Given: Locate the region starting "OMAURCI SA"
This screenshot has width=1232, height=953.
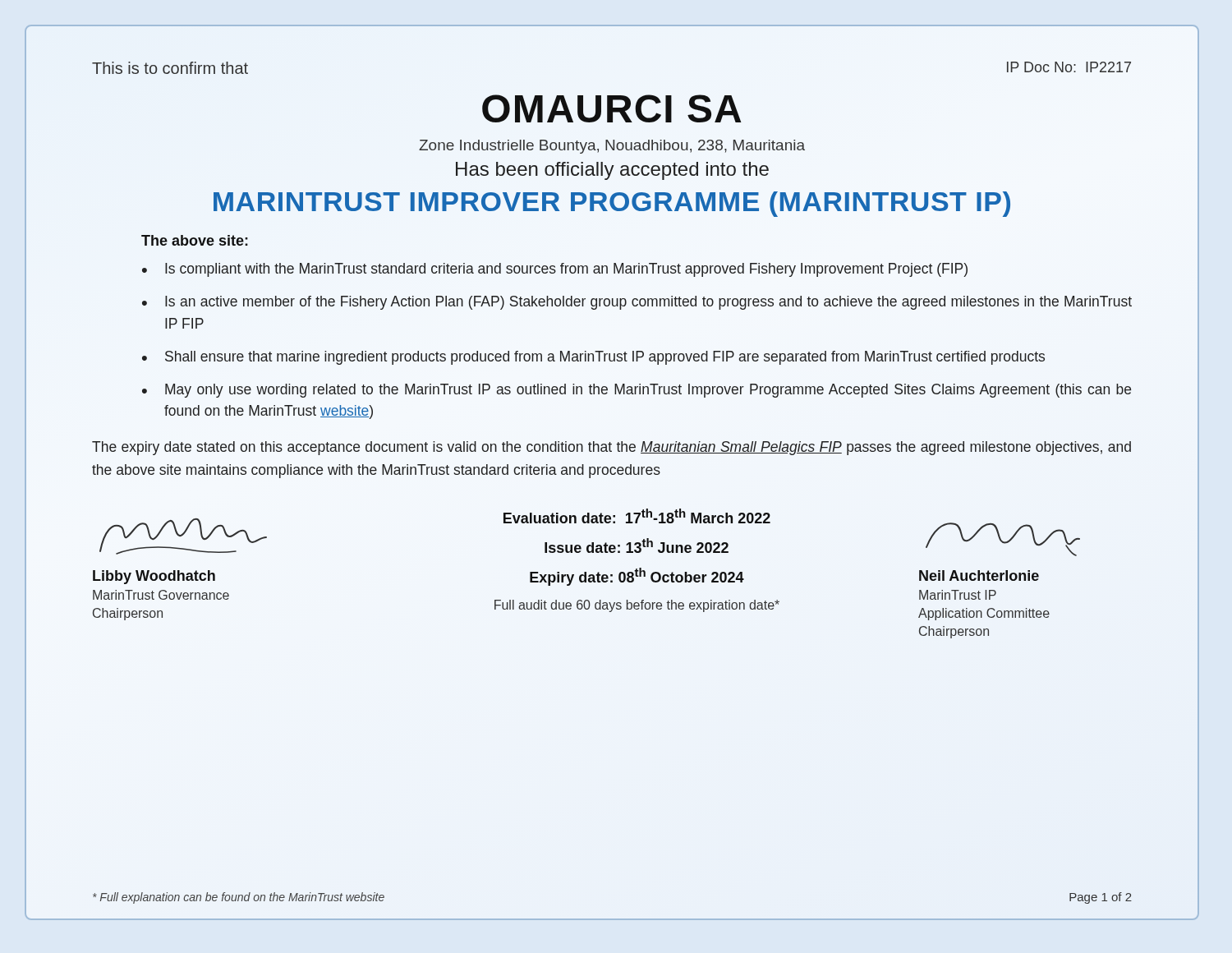Looking at the screenshot, I should pyautogui.click(x=612, y=109).
